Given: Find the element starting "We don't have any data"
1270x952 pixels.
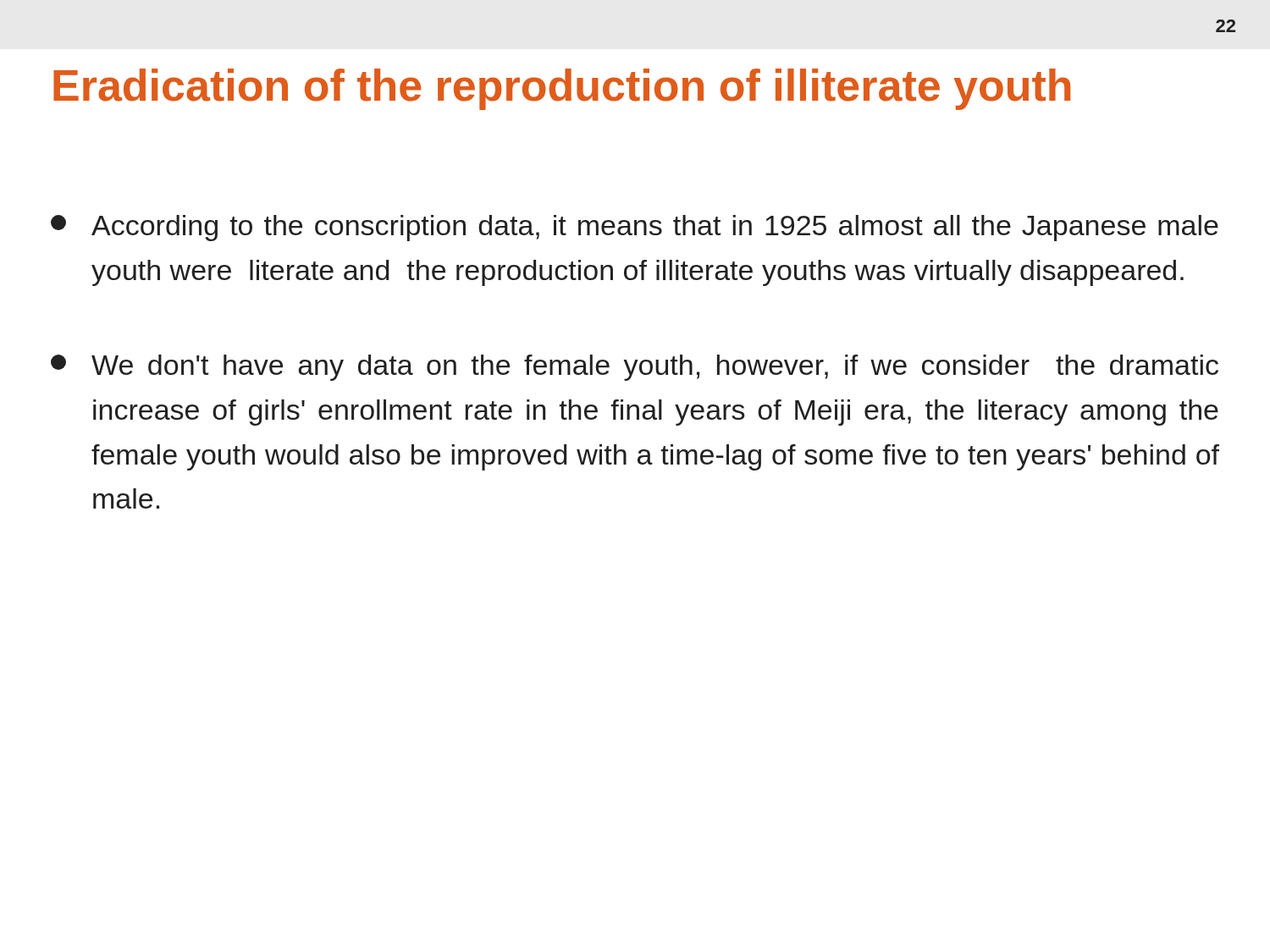Looking at the screenshot, I should [635, 432].
